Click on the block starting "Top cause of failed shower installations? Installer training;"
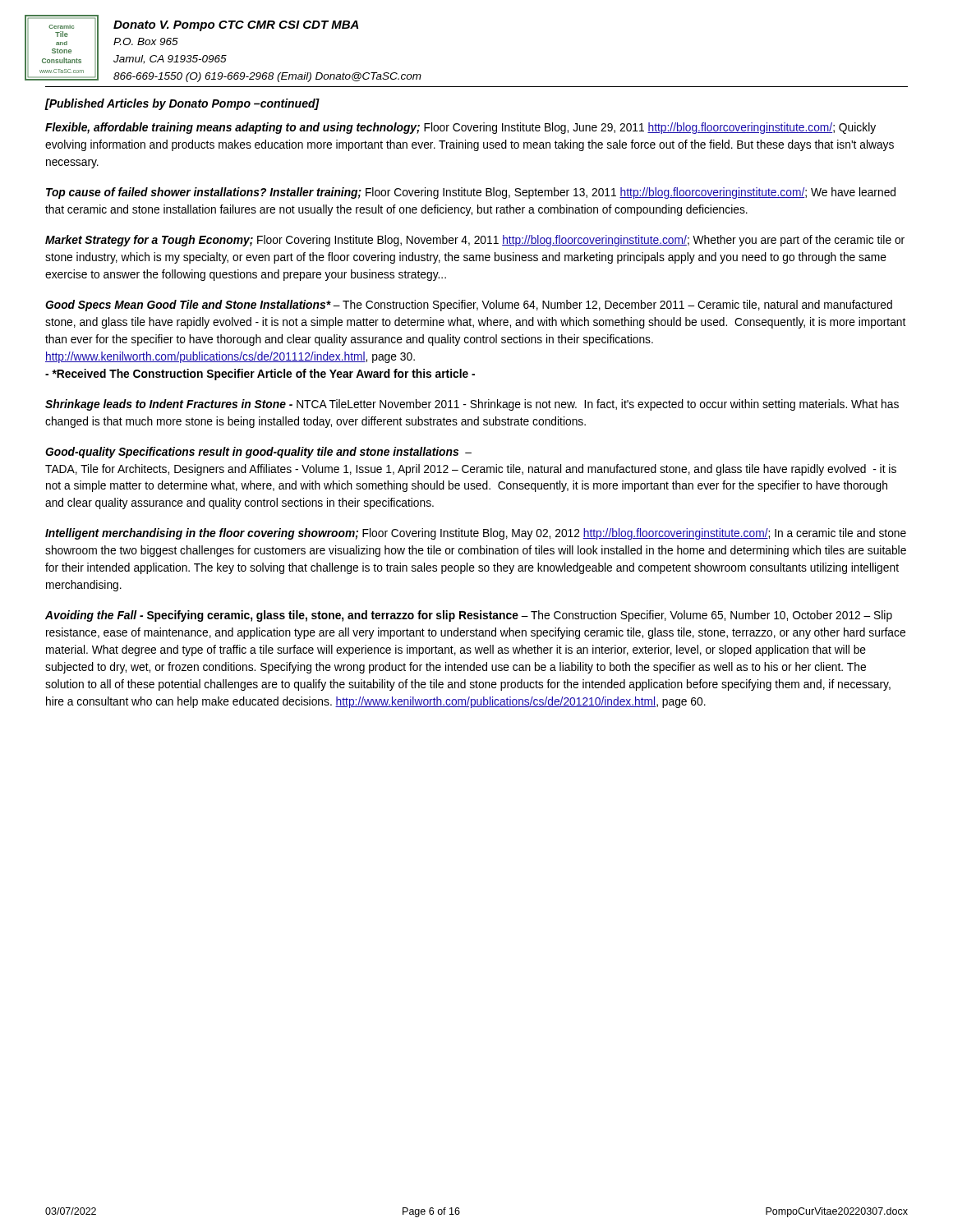The width and height of the screenshot is (953, 1232). pos(471,201)
